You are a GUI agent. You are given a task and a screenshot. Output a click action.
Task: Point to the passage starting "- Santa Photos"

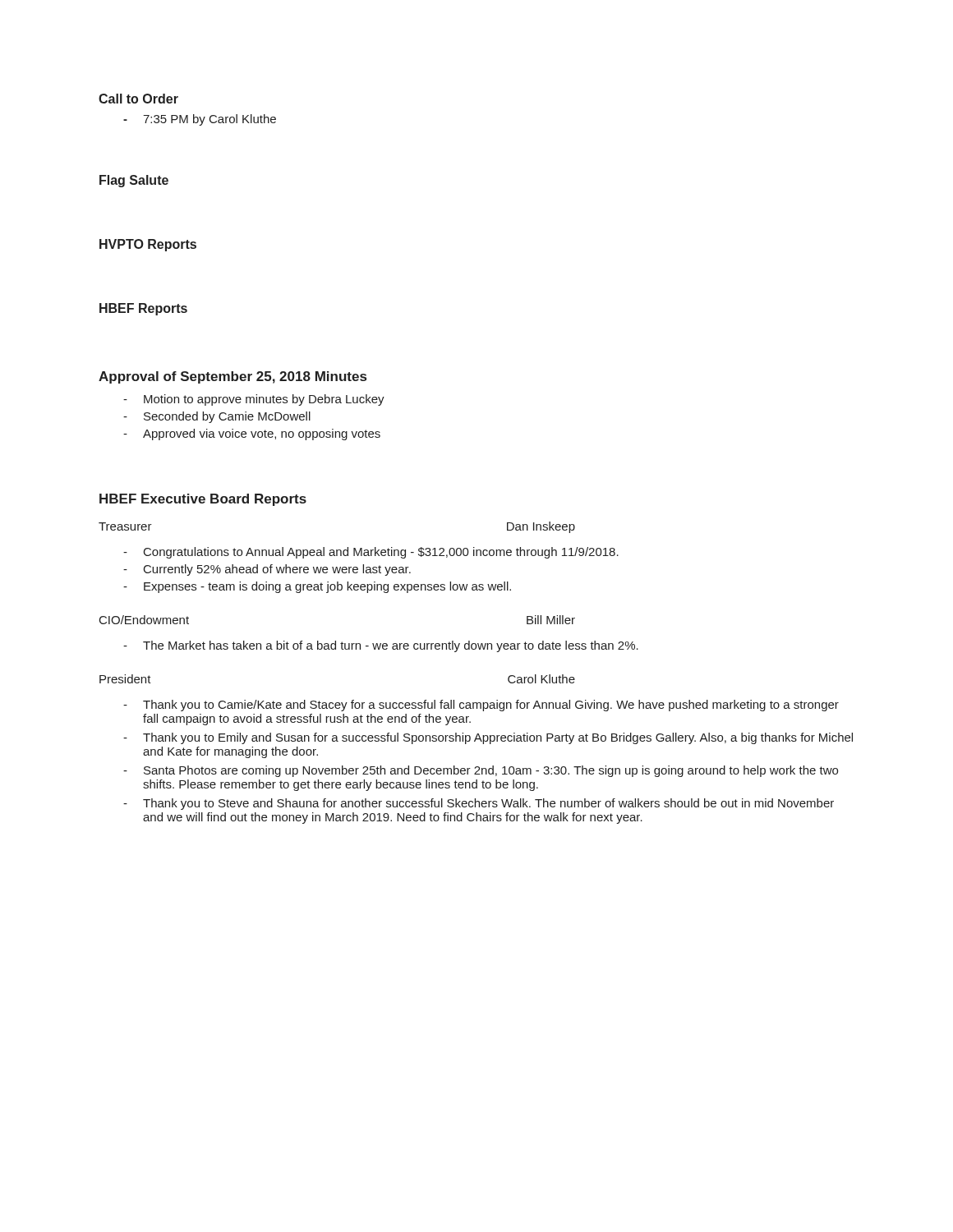point(489,777)
